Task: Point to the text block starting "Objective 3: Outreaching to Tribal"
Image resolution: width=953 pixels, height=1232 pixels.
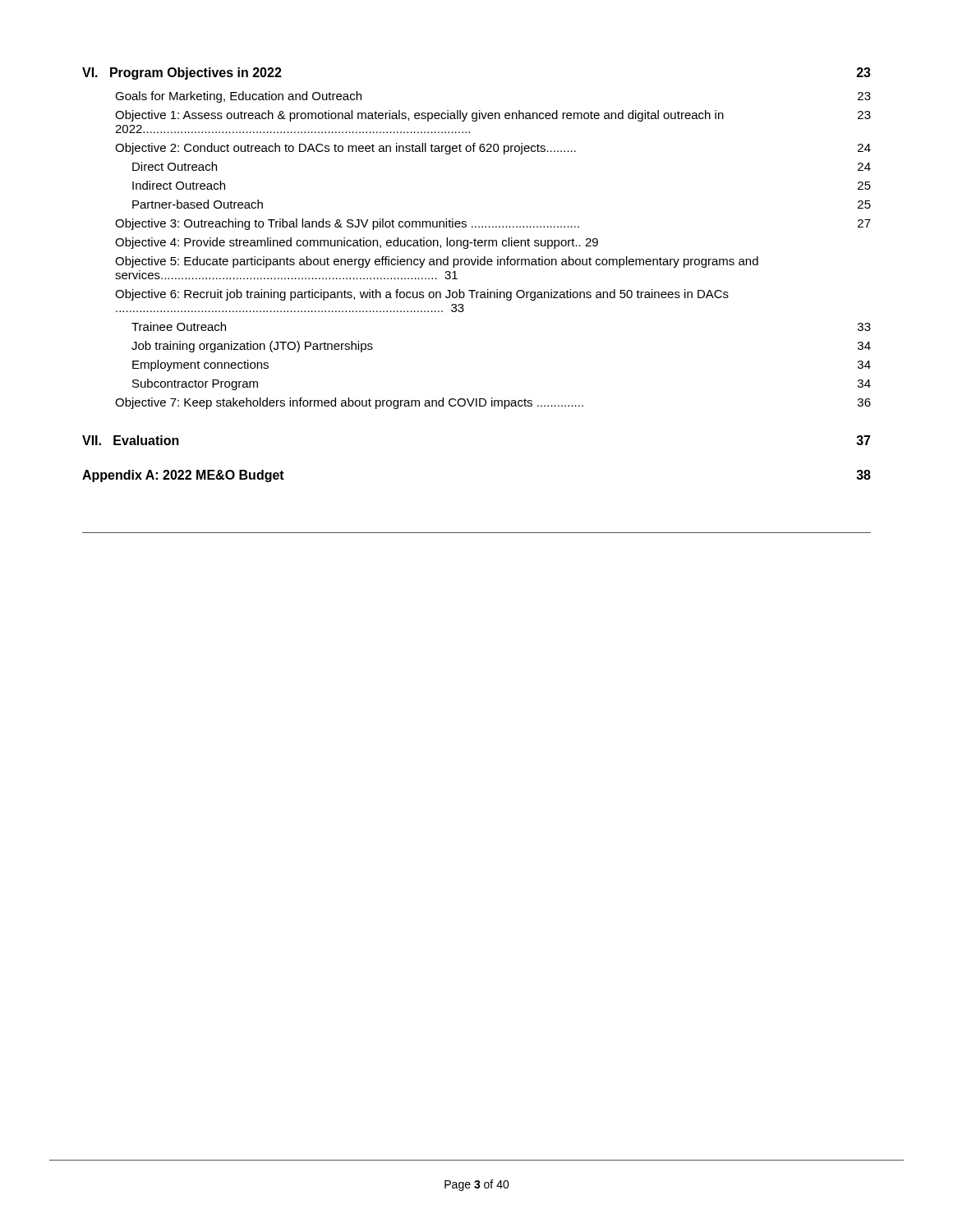Action: (x=493, y=223)
